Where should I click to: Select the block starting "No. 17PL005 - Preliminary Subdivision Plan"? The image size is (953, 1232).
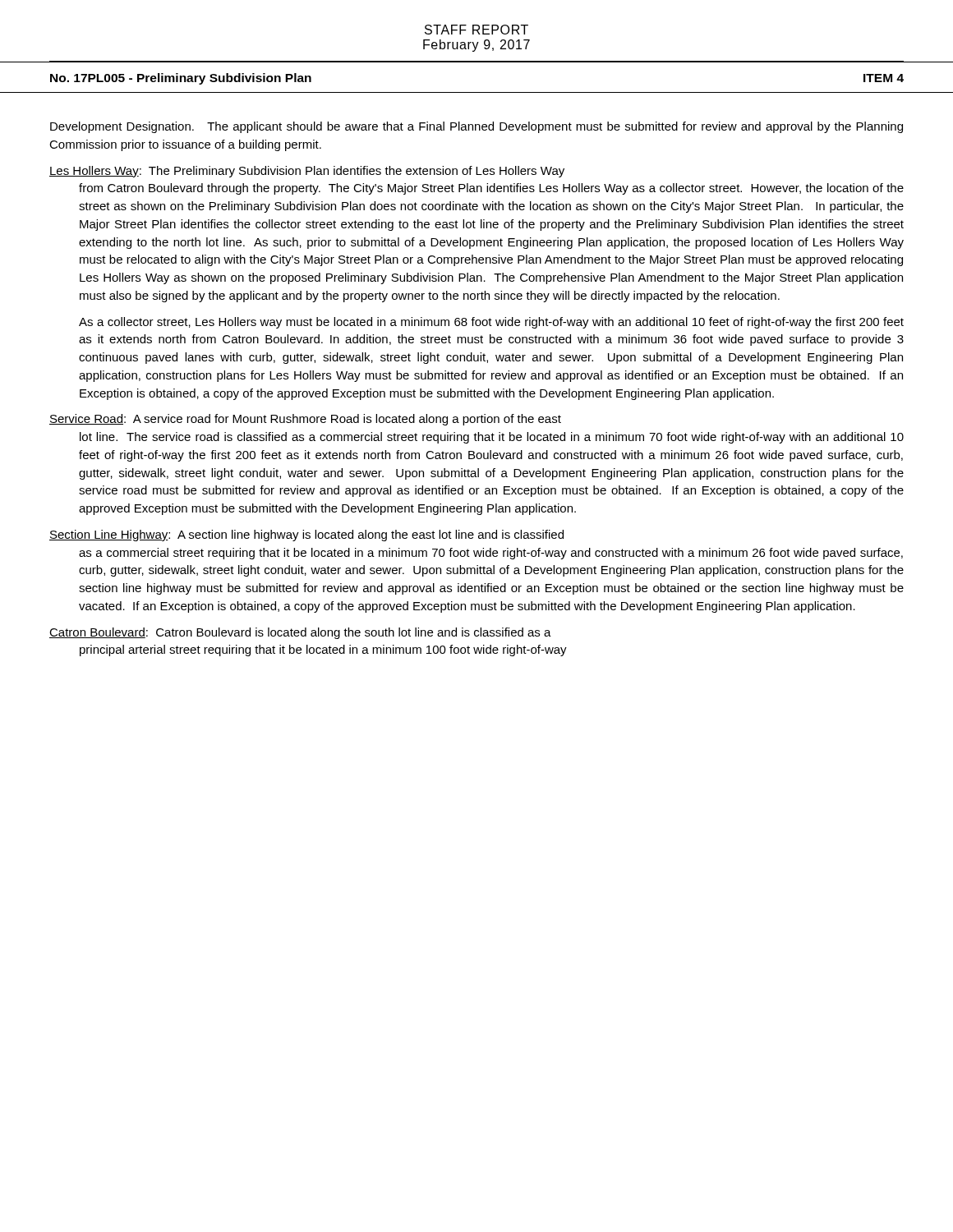point(177,78)
